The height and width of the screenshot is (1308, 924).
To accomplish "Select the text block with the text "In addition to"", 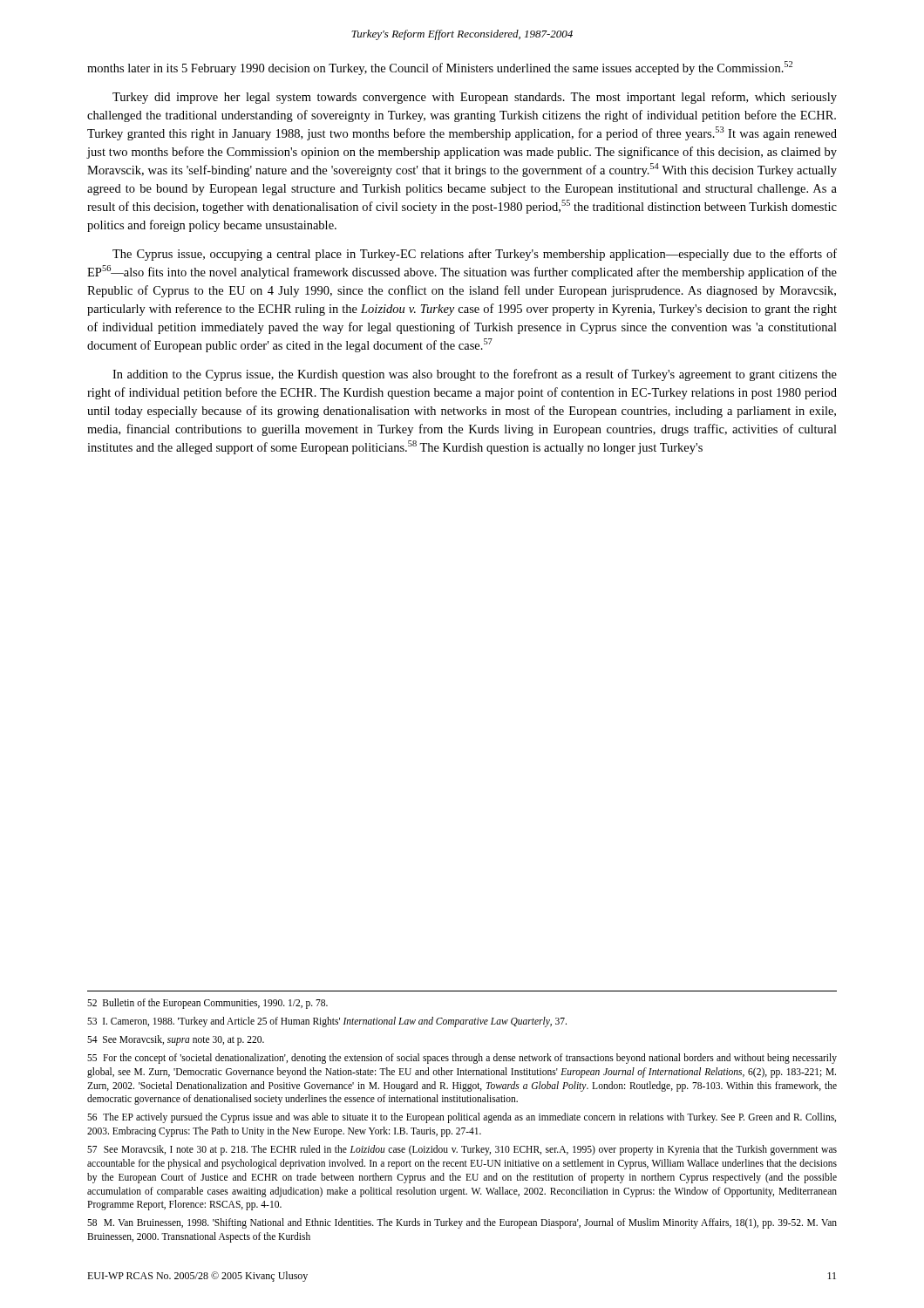I will pos(462,411).
